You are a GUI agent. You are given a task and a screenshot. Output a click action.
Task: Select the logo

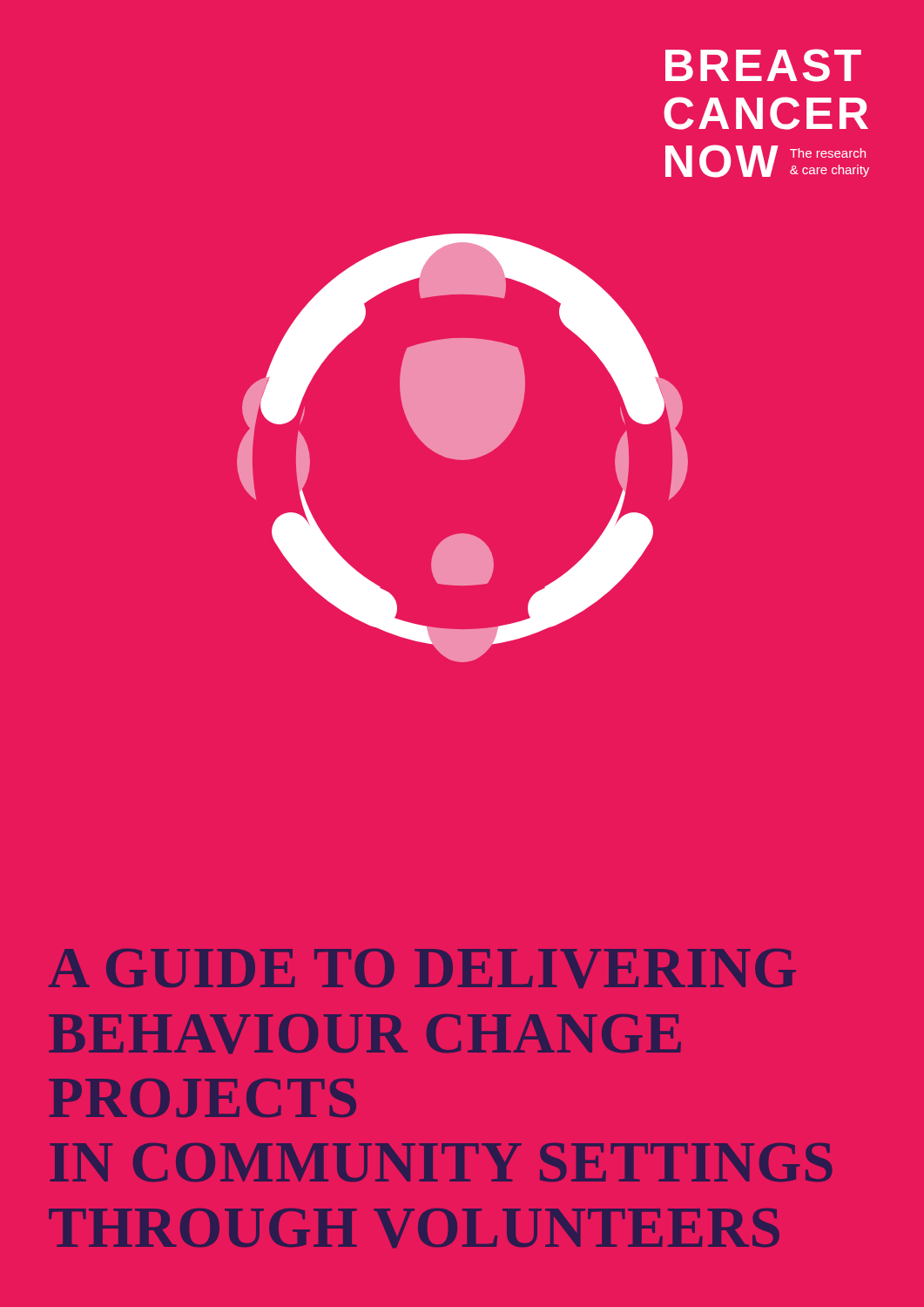(767, 113)
